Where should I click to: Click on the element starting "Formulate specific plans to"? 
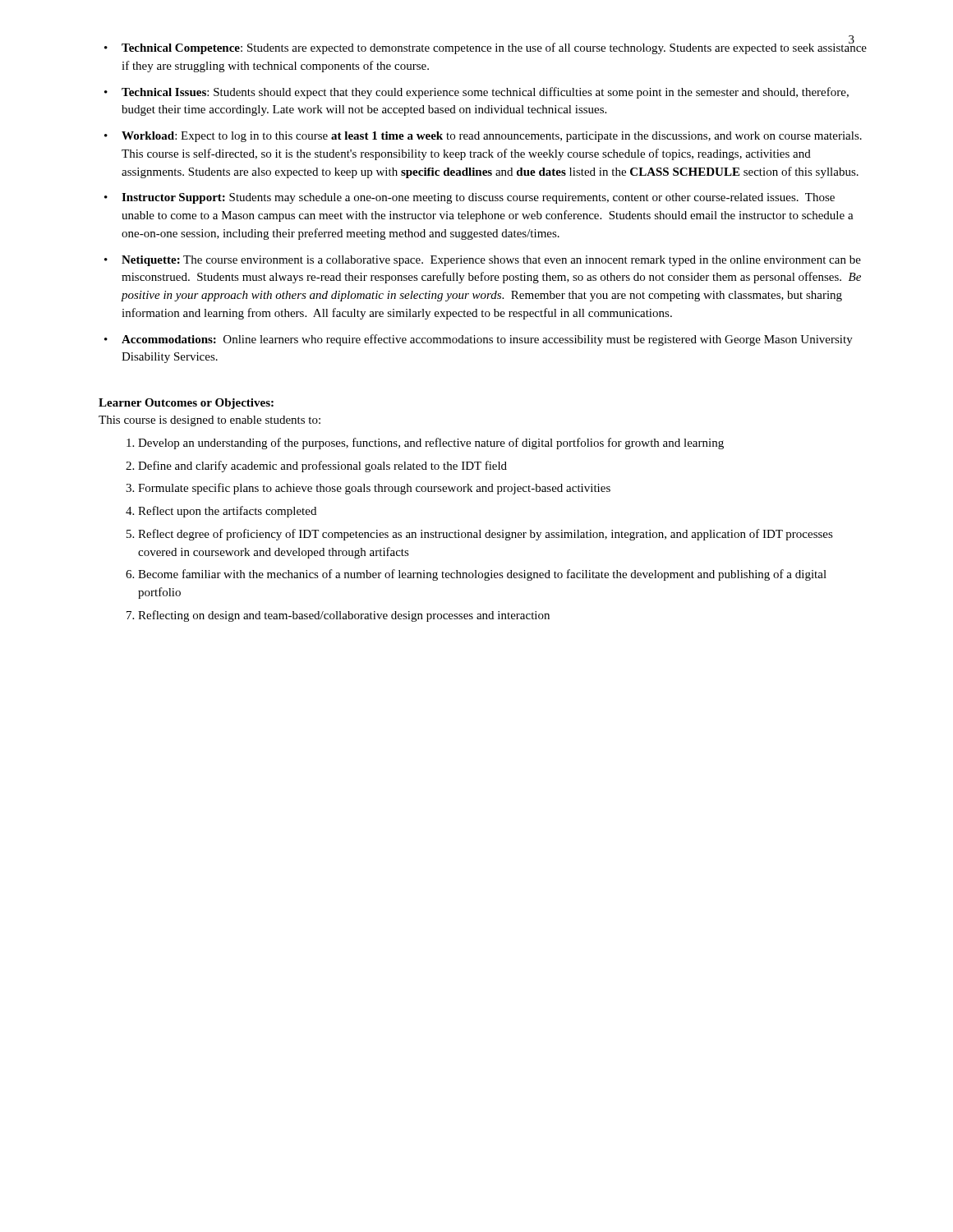[374, 488]
